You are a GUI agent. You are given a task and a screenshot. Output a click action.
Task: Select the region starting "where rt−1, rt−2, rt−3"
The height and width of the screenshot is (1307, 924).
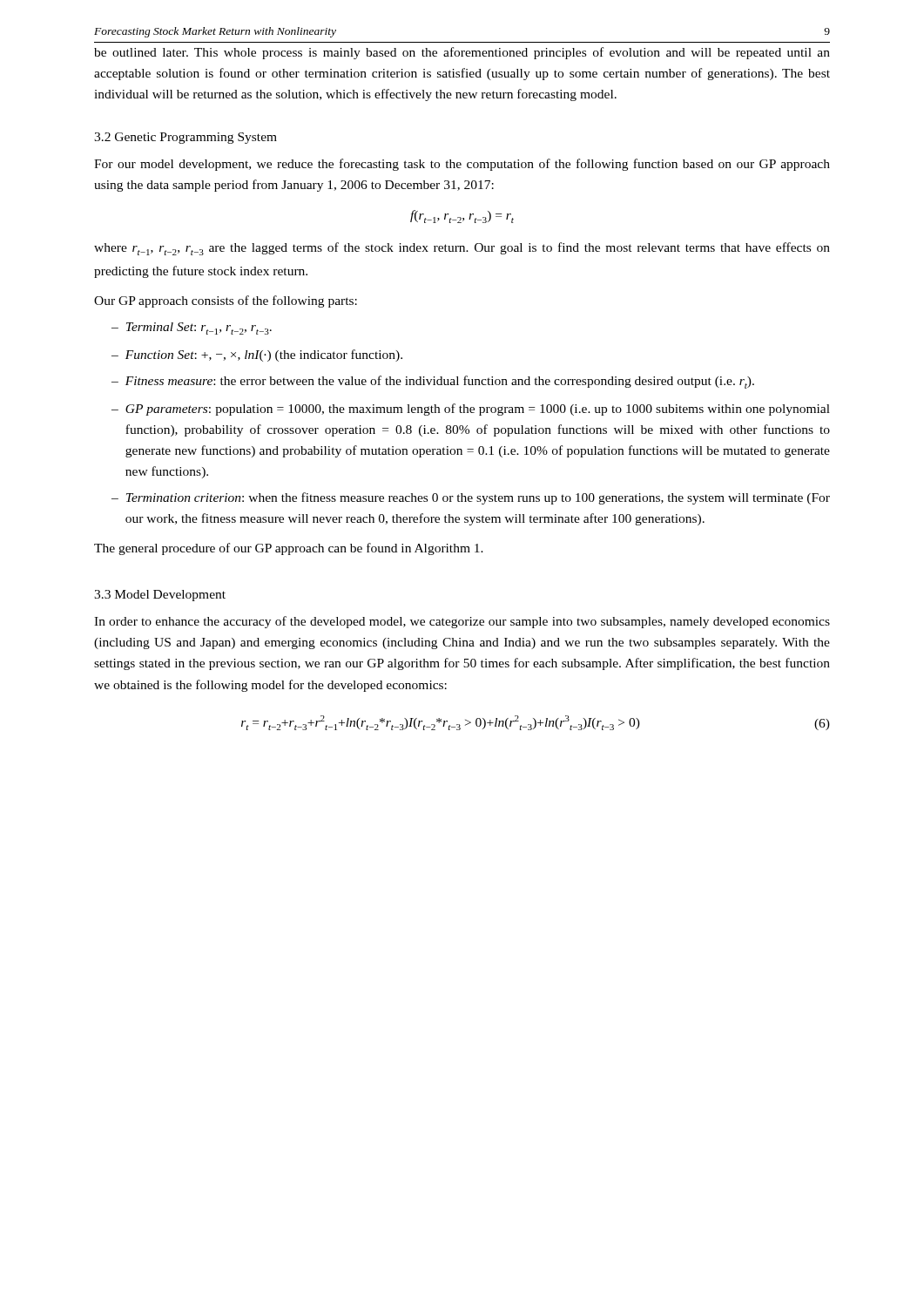462,259
